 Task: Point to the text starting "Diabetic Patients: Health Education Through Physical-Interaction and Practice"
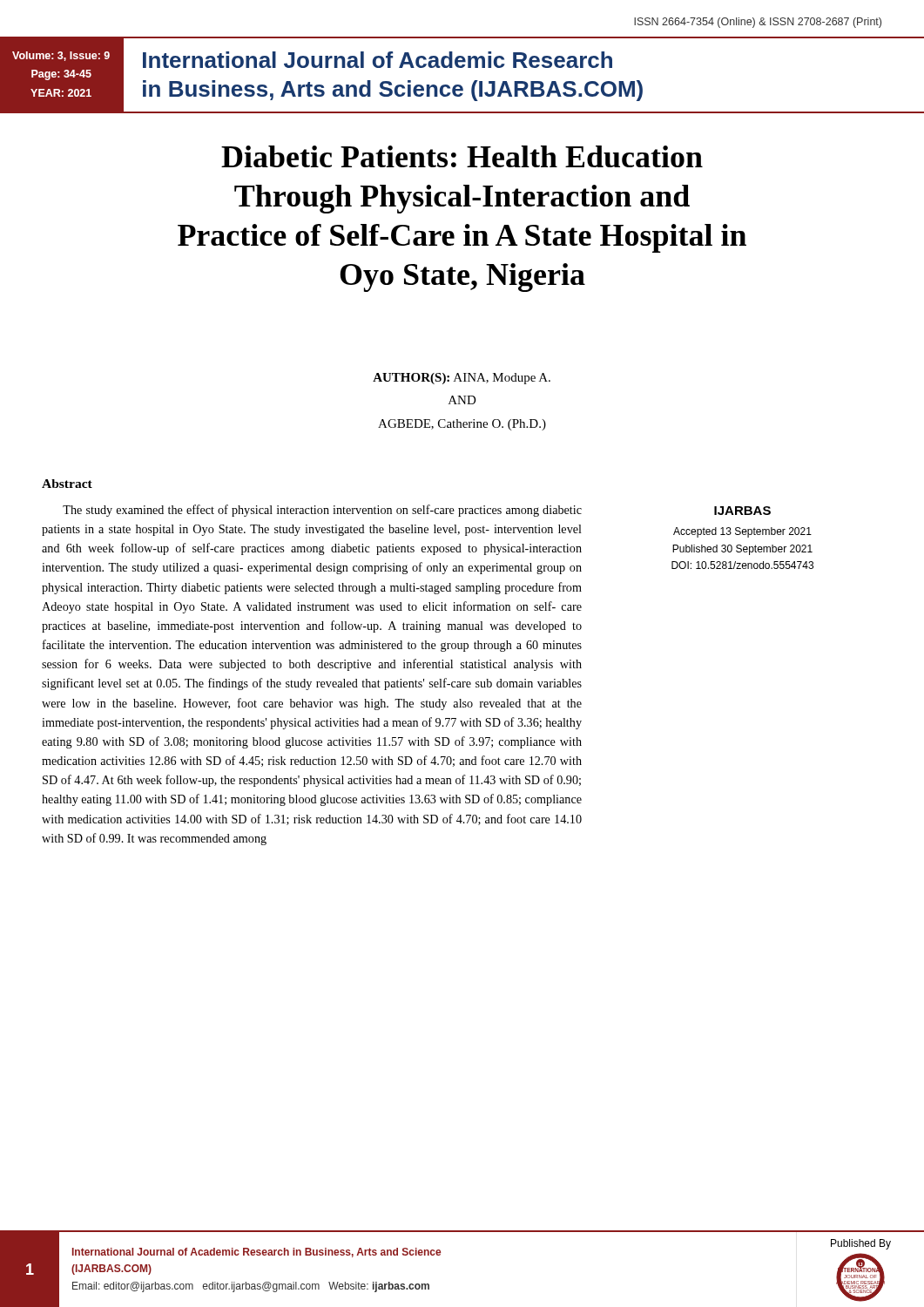pos(462,216)
